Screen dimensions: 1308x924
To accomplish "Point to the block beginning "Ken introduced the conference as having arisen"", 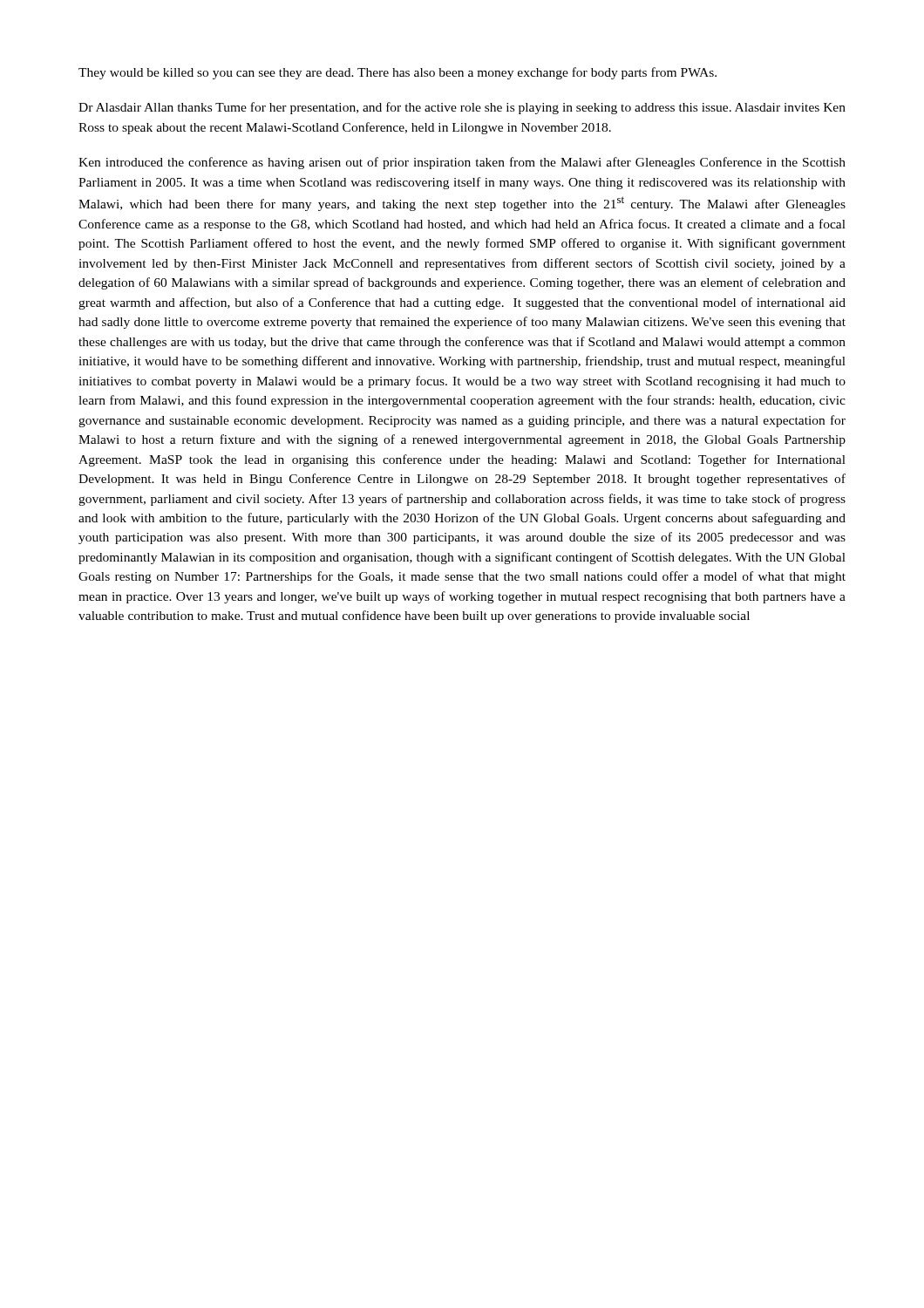I will click(x=462, y=389).
